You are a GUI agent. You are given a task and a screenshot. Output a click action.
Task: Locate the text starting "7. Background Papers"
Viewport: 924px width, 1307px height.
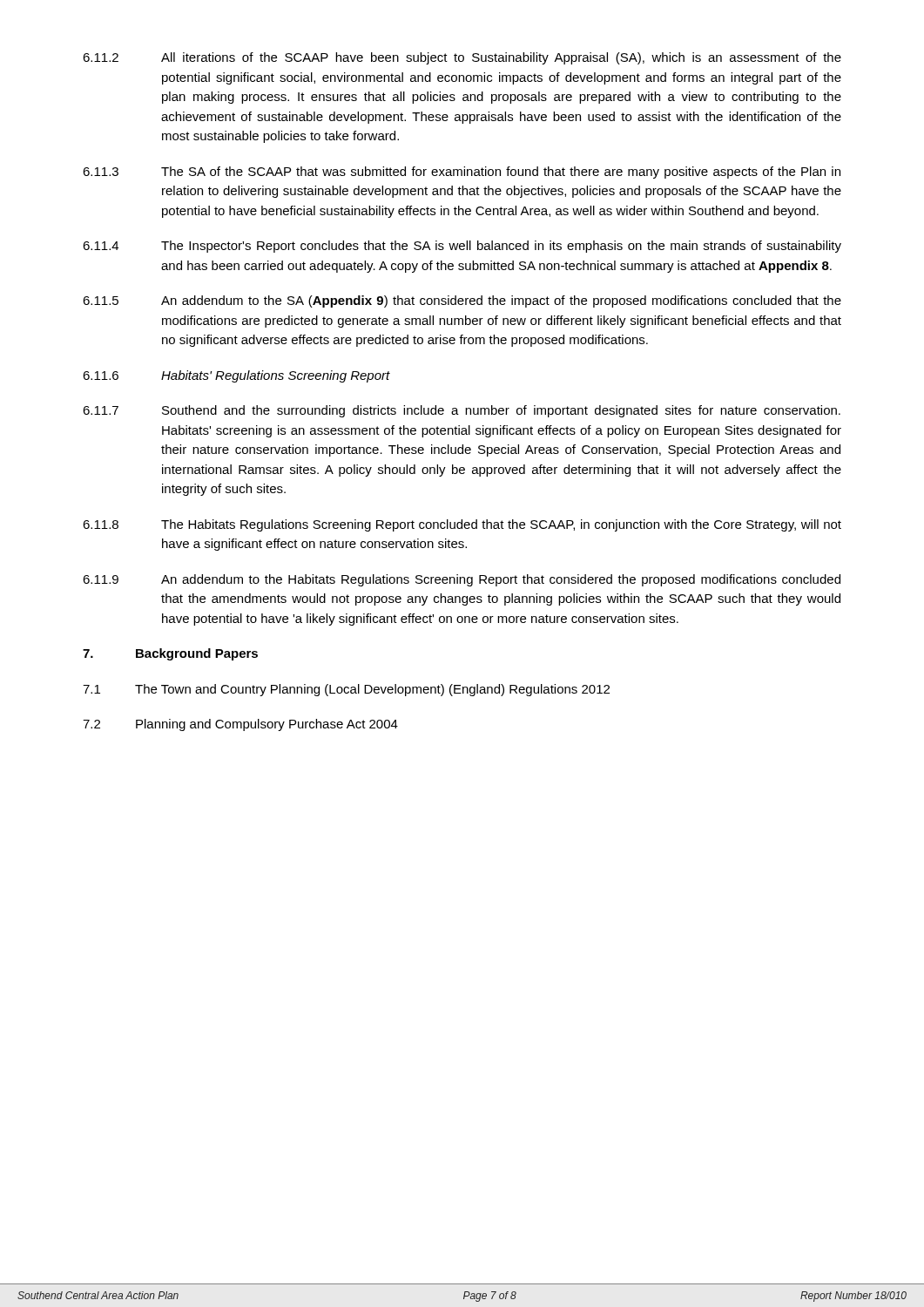point(170,654)
